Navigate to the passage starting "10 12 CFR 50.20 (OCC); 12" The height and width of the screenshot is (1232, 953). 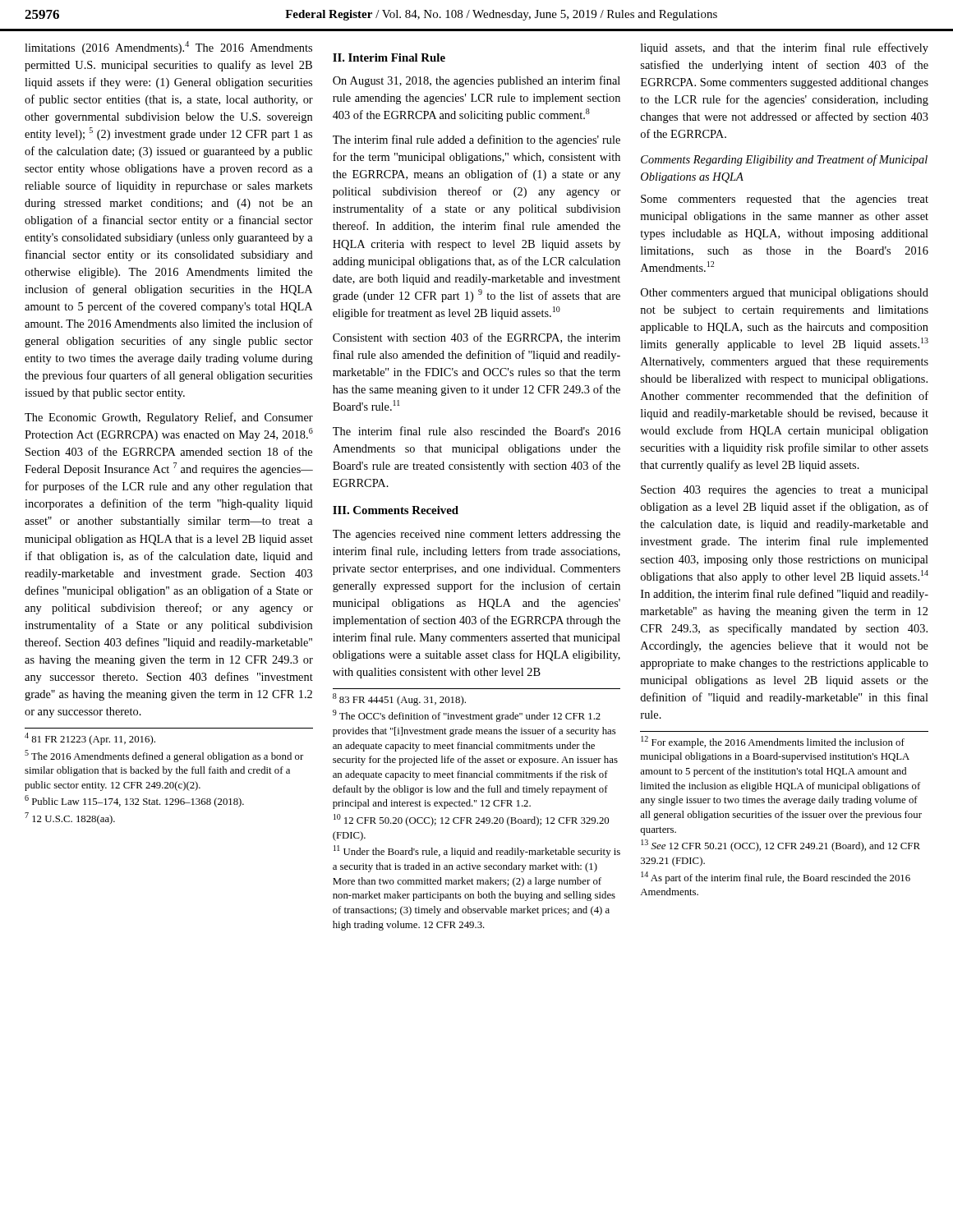[x=471, y=827]
